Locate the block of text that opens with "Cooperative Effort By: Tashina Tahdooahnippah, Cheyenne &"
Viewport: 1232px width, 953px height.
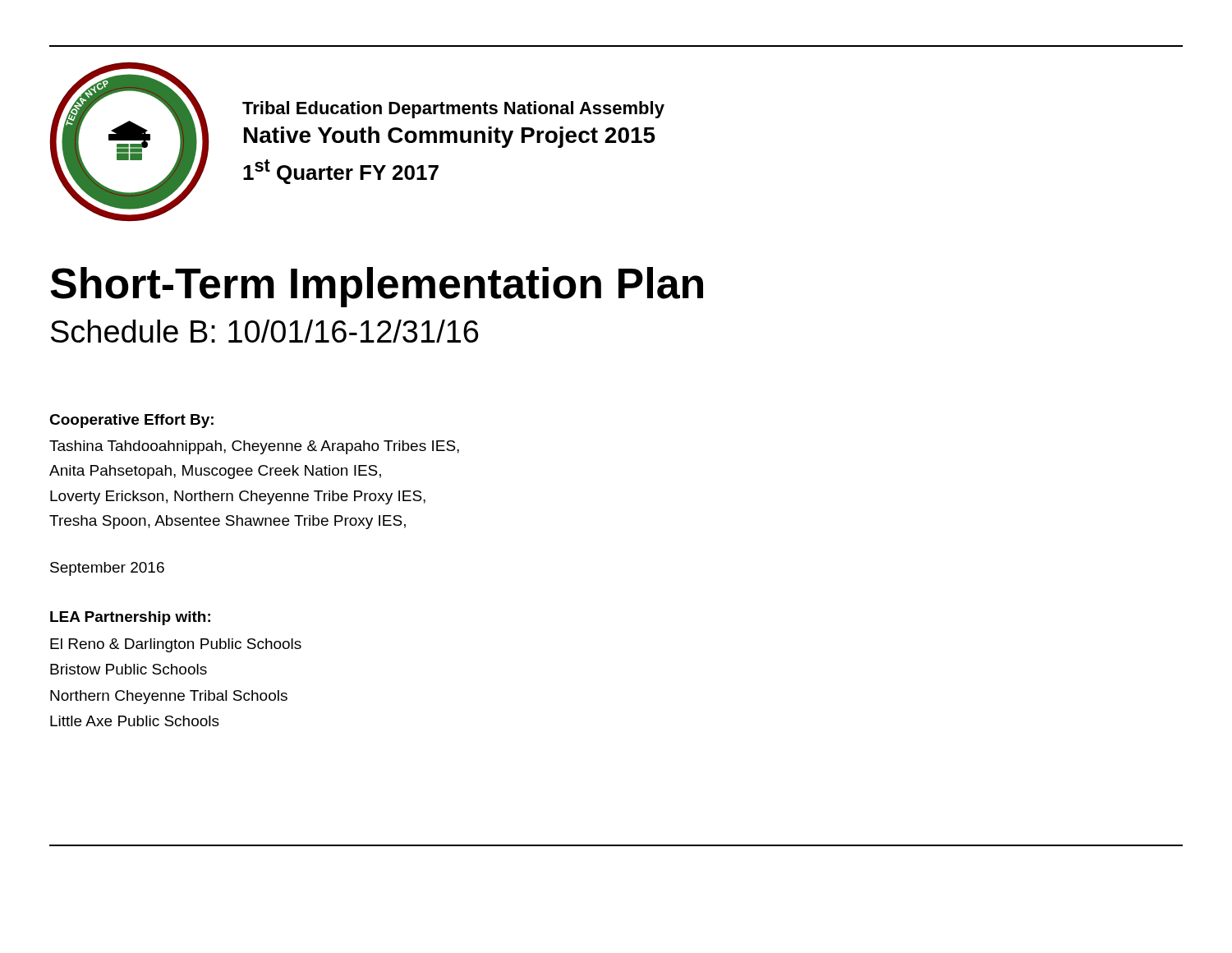coord(255,472)
